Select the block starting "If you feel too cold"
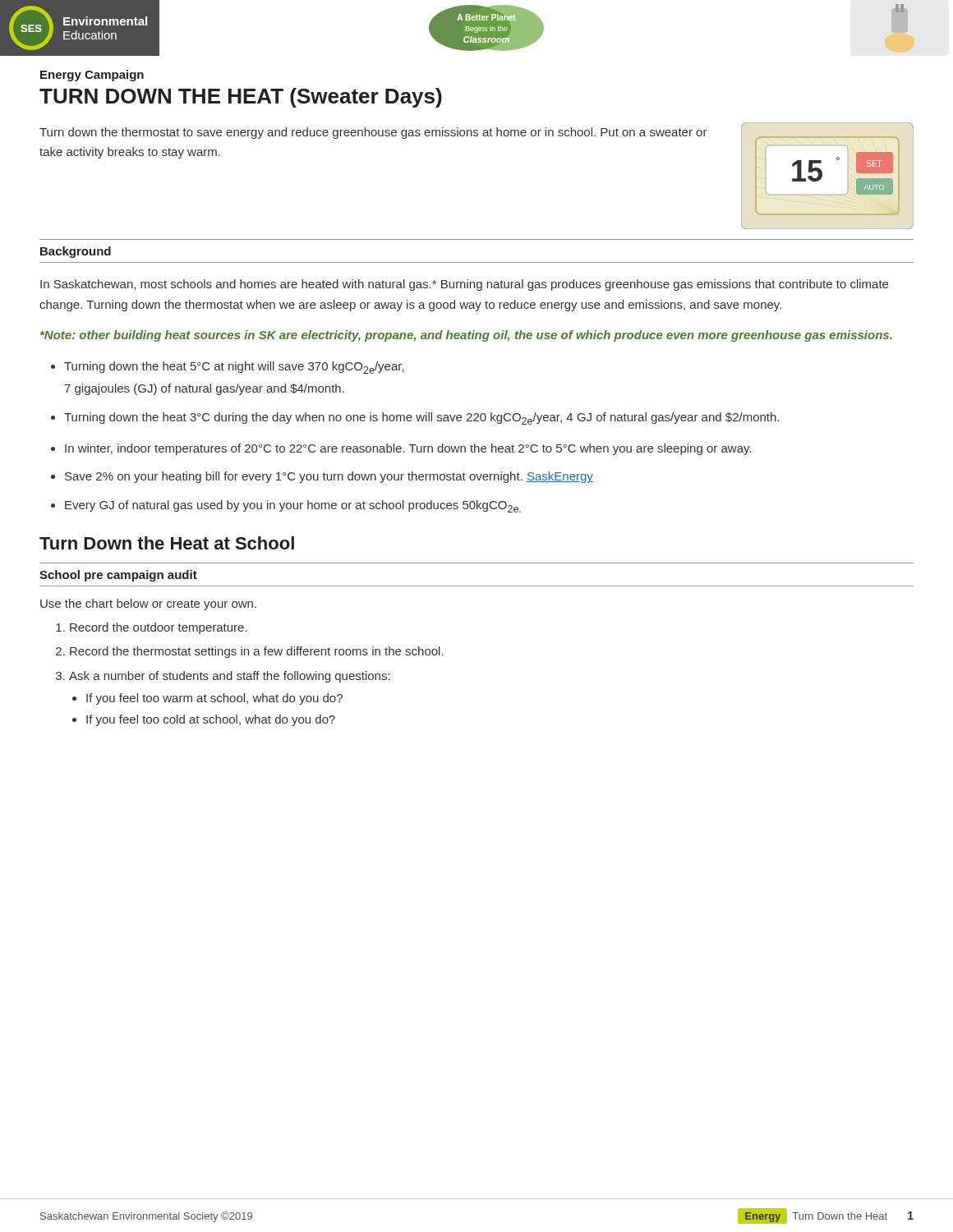 [x=210, y=719]
